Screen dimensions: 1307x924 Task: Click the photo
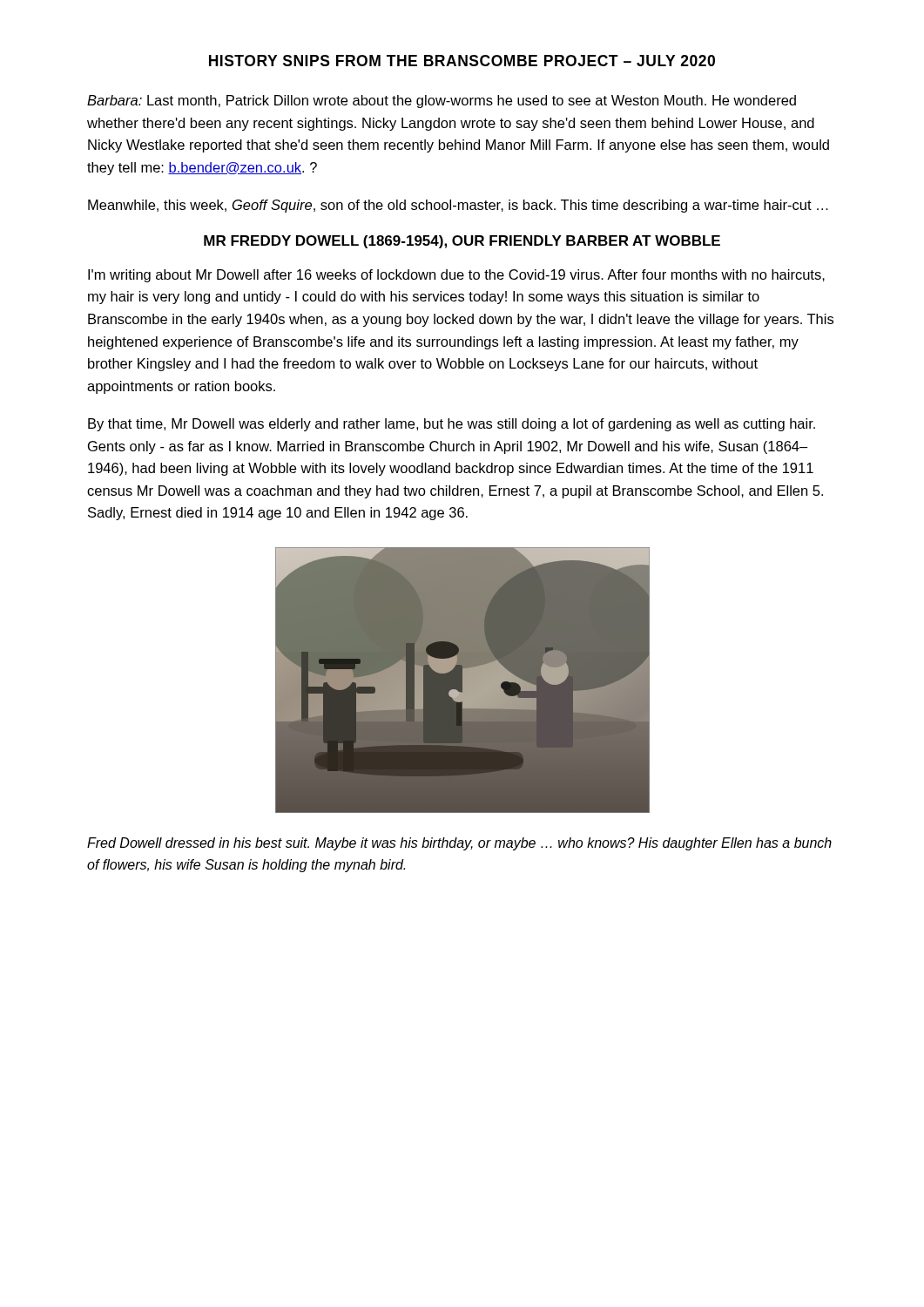(462, 682)
